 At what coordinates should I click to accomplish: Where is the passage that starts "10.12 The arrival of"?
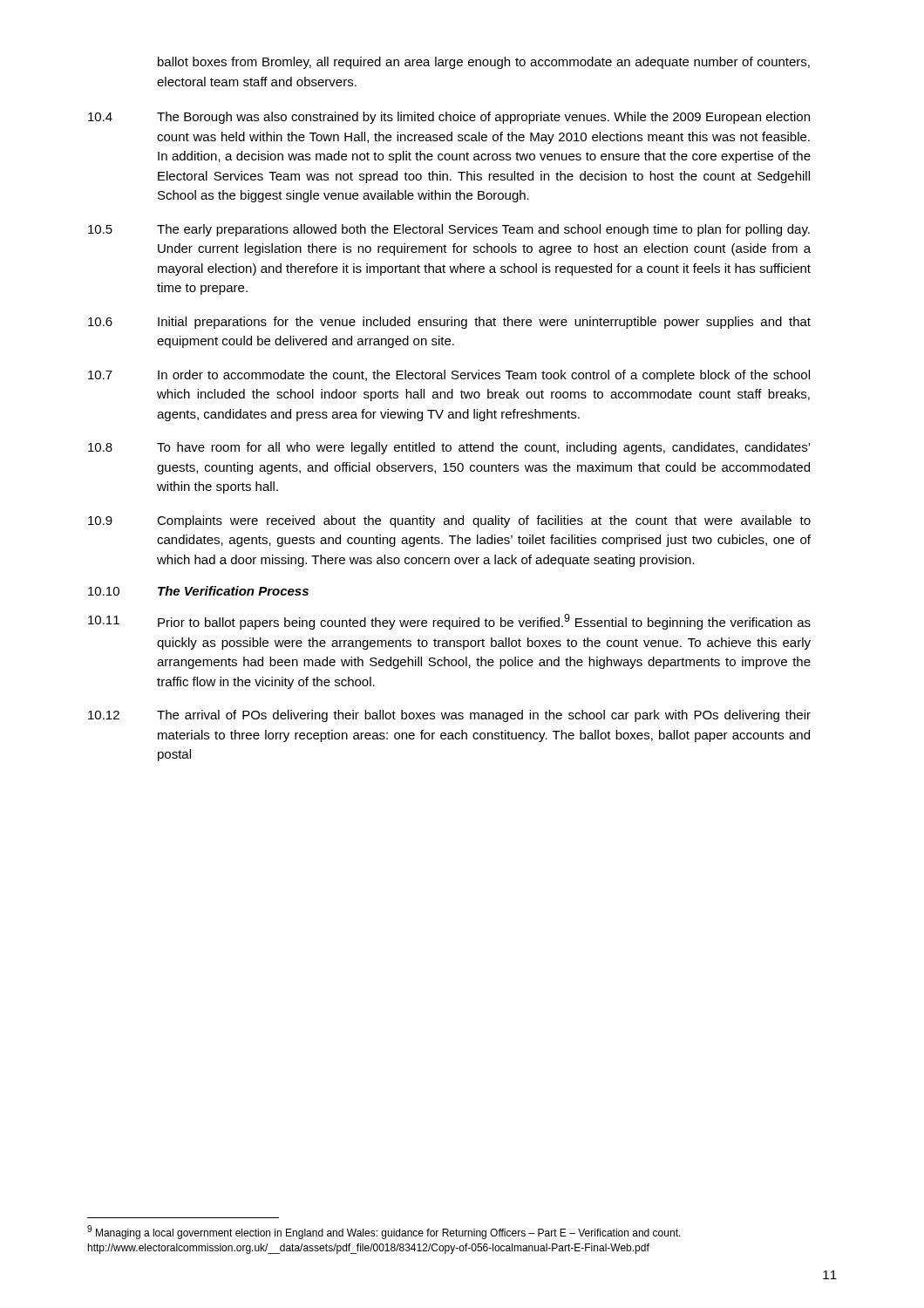click(462, 735)
